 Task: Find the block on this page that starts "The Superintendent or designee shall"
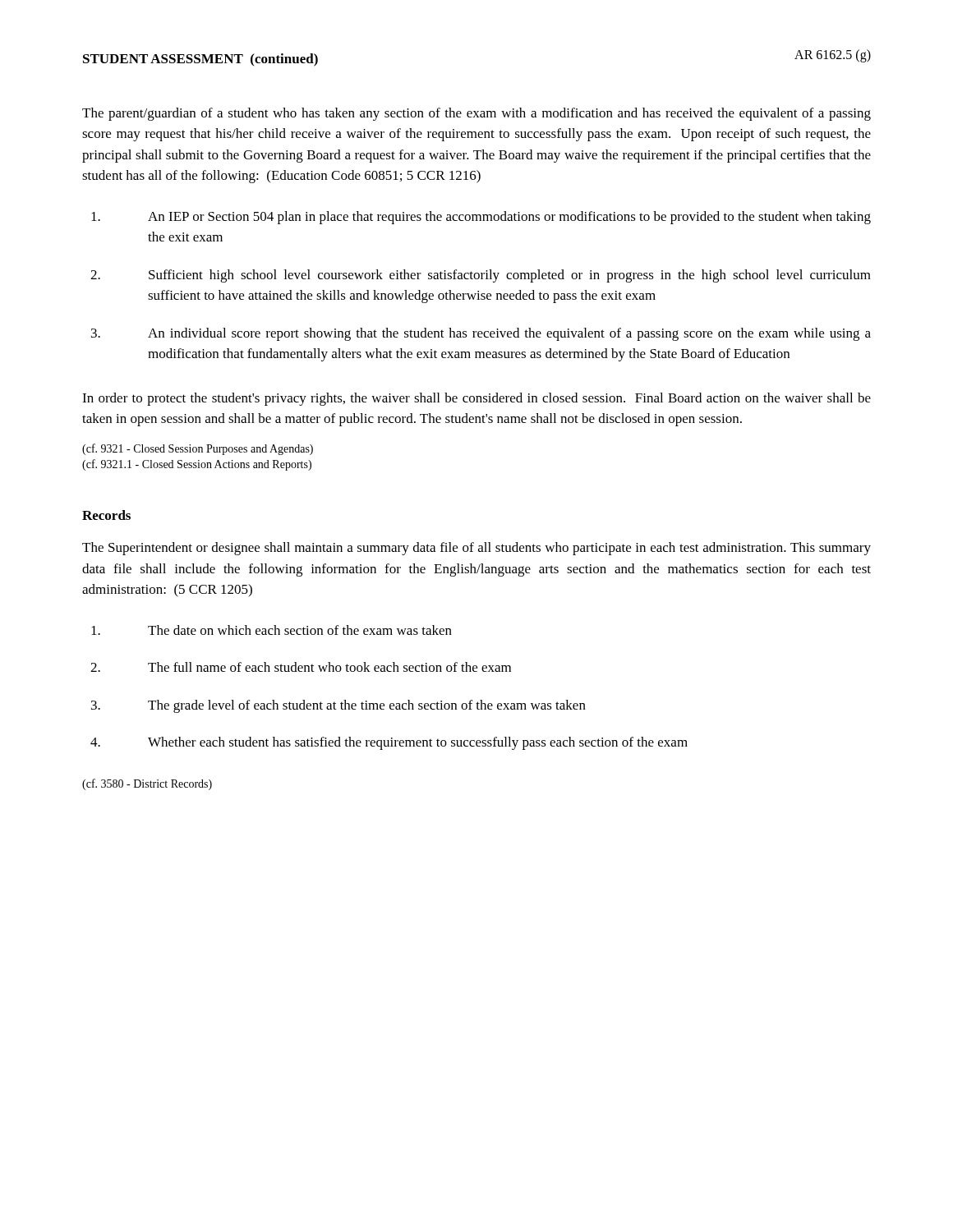(476, 569)
